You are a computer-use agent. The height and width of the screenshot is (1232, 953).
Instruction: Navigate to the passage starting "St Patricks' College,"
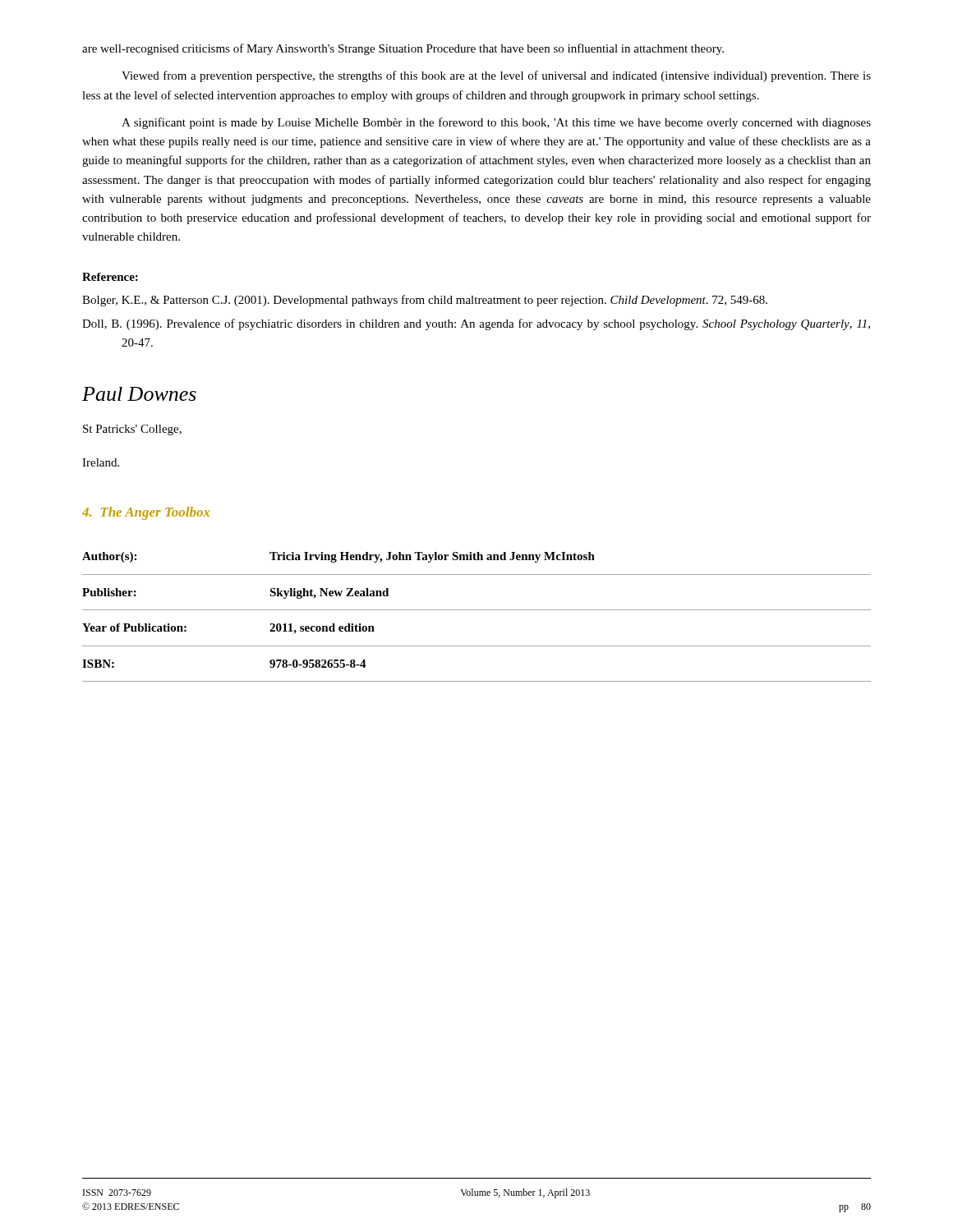tap(132, 430)
